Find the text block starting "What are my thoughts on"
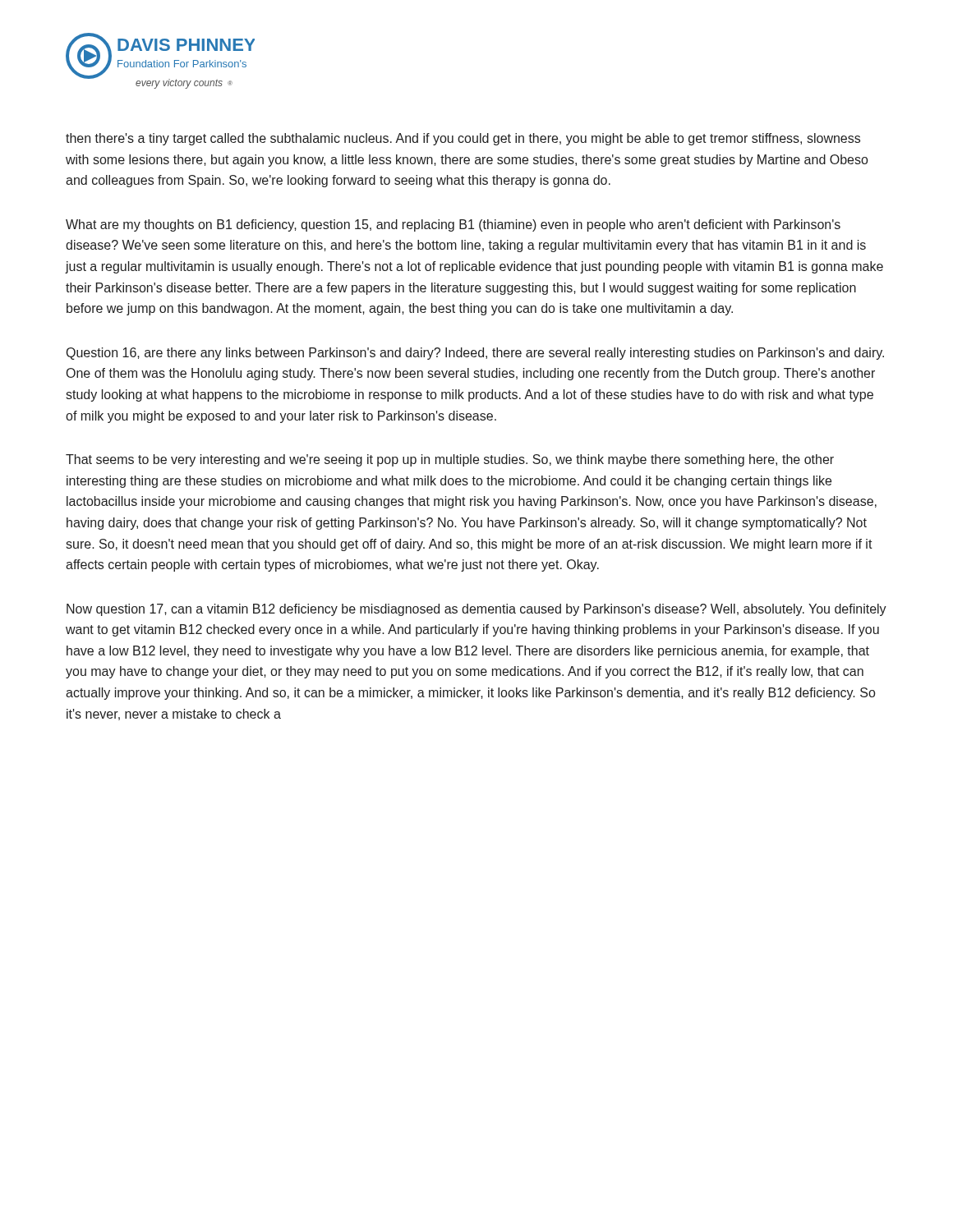 pyautogui.click(x=475, y=266)
